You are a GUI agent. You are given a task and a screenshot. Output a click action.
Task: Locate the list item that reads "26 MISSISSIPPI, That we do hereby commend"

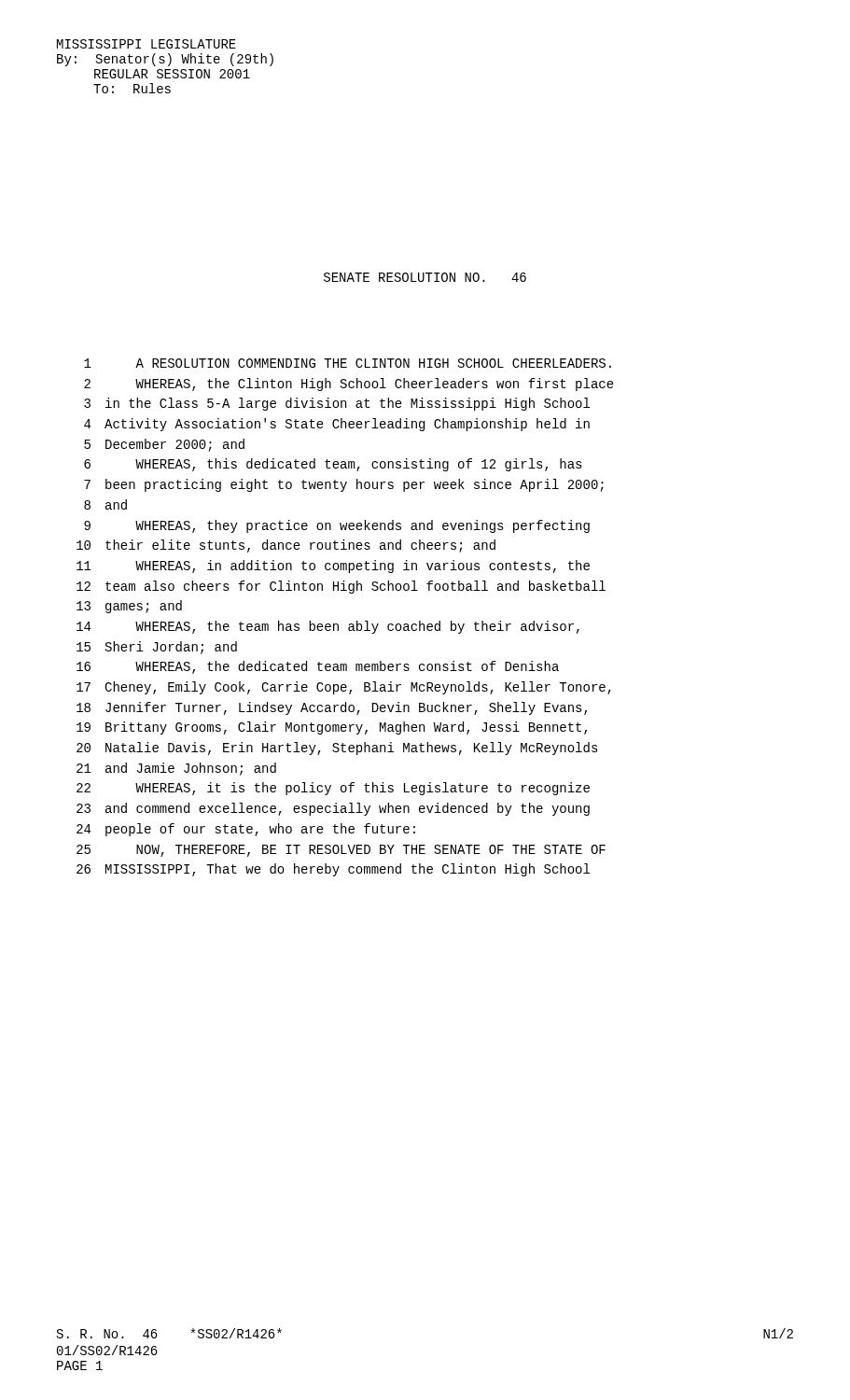tap(425, 871)
